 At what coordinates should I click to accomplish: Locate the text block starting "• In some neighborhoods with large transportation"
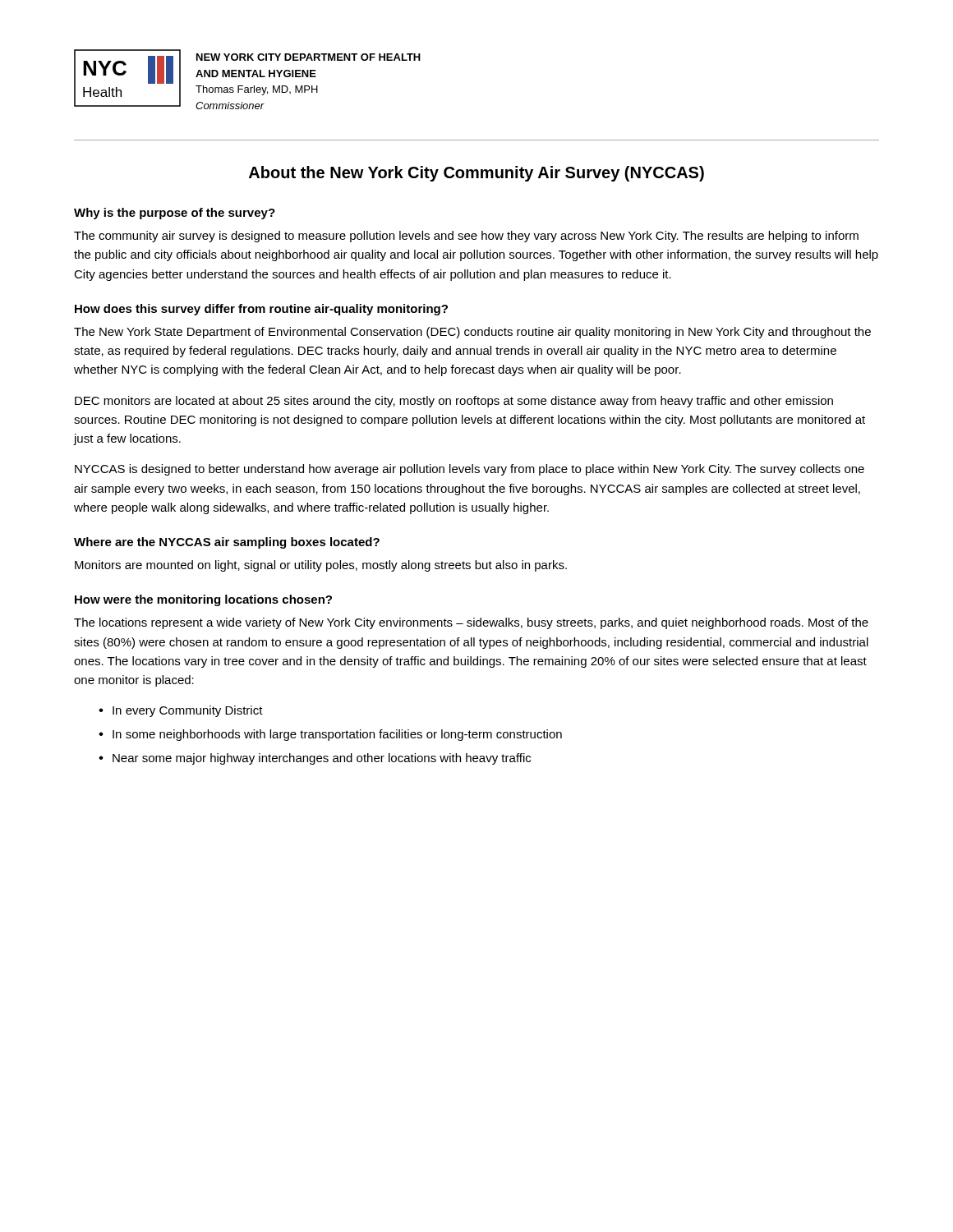pyautogui.click(x=331, y=734)
